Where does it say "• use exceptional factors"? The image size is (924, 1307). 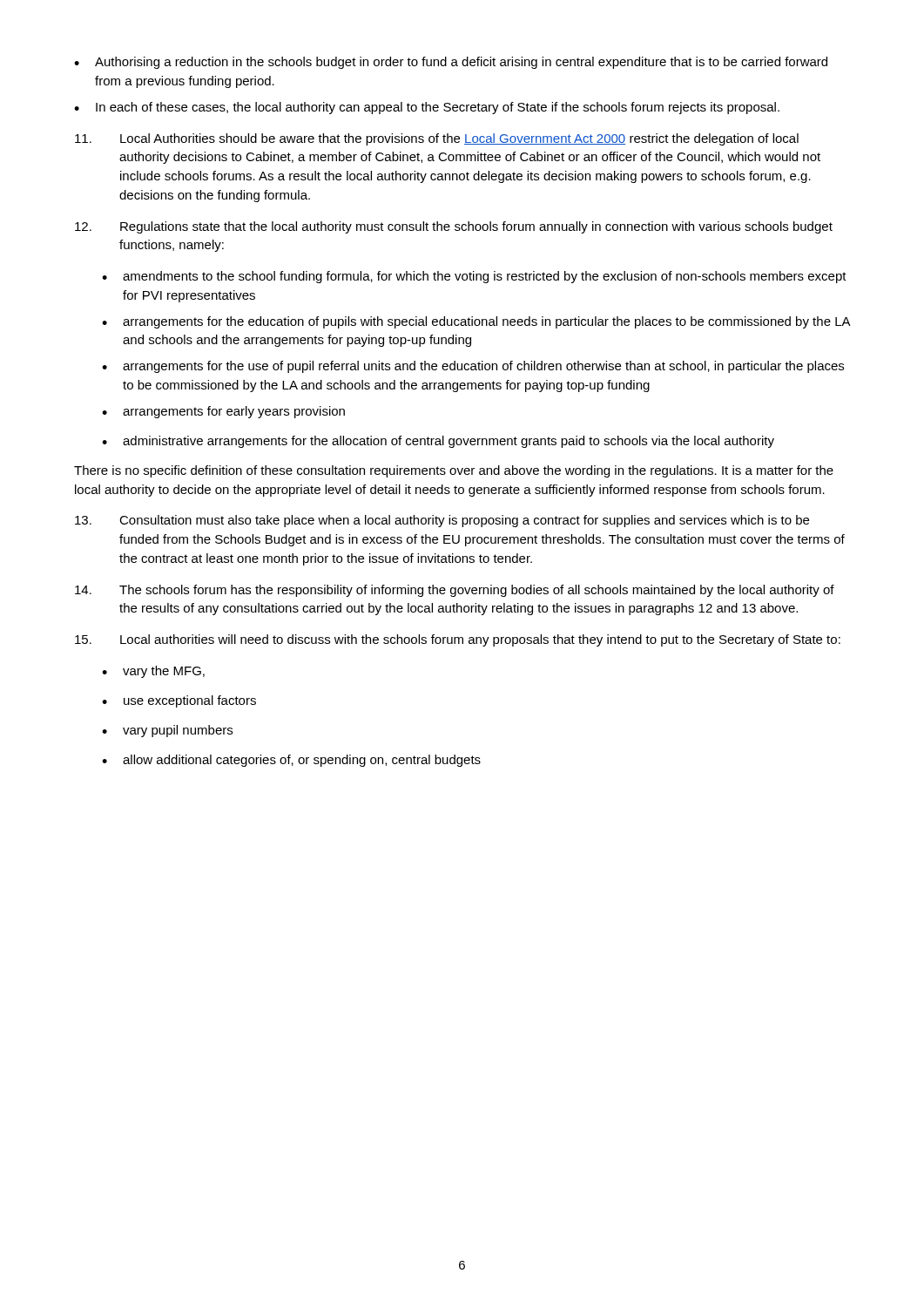[179, 701]
